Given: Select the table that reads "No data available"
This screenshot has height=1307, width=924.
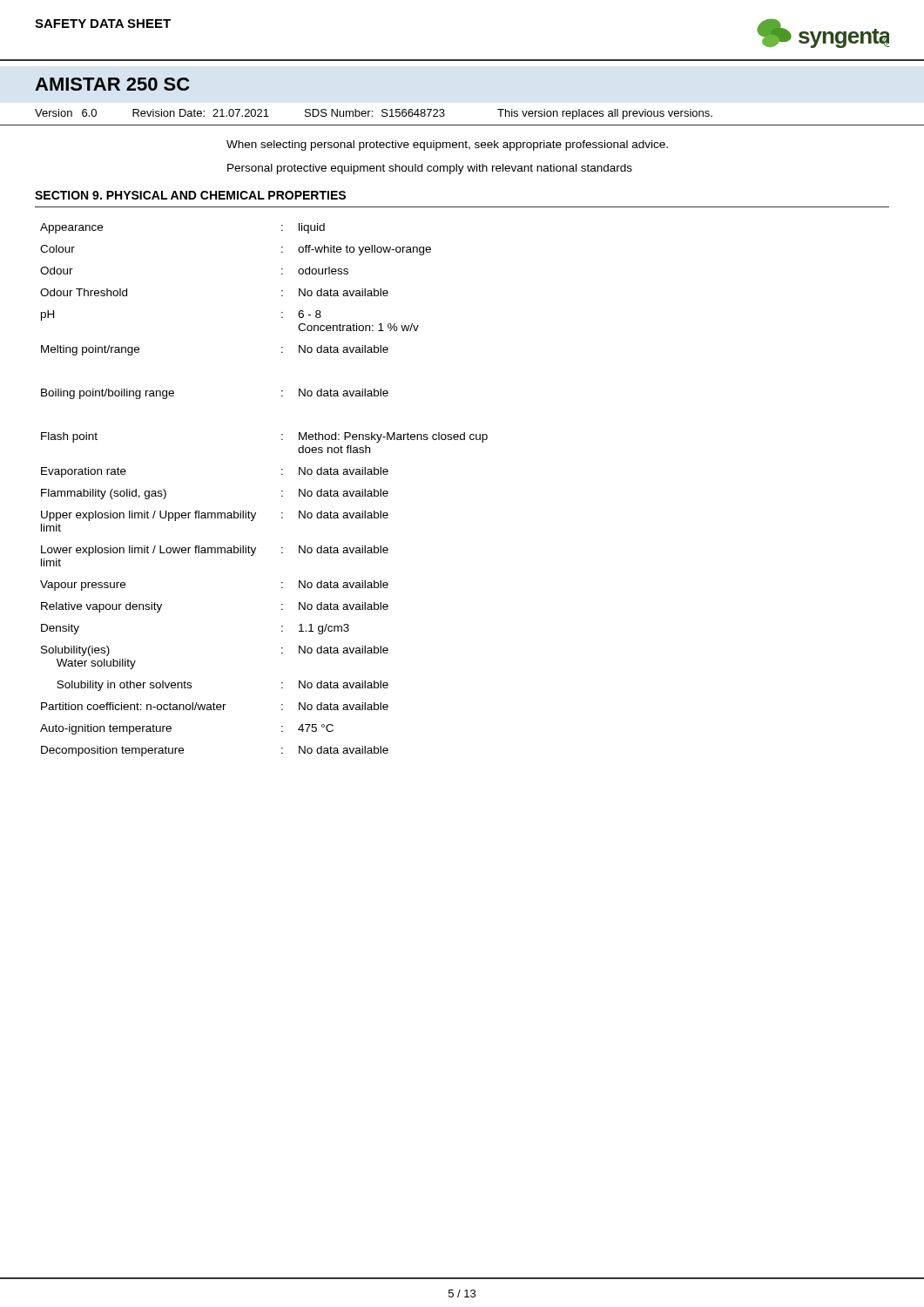Looking at the screenshot, I should pyautogui.click(x=462, y=488).
